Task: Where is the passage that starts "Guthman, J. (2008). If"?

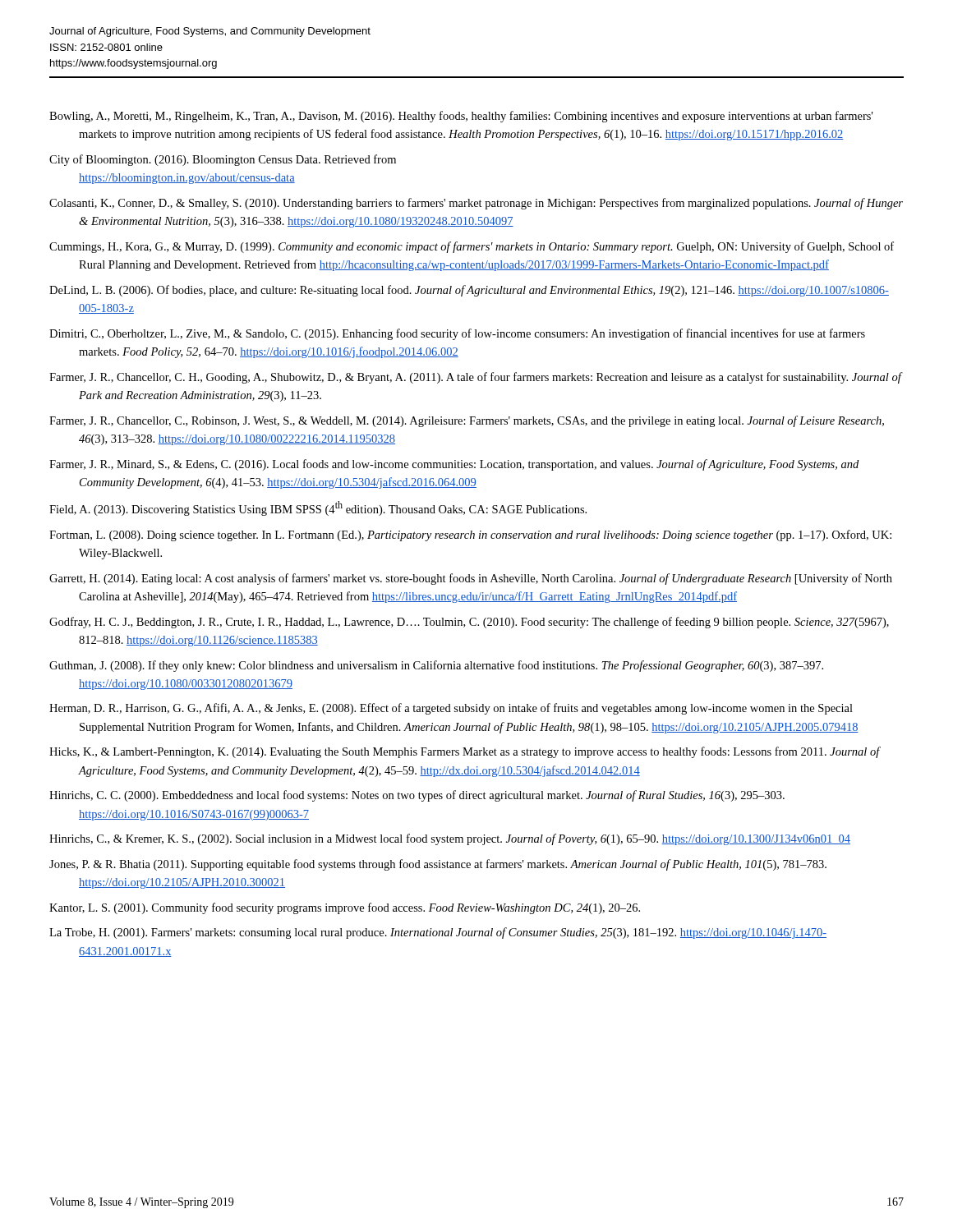Action: pos(437,674)
